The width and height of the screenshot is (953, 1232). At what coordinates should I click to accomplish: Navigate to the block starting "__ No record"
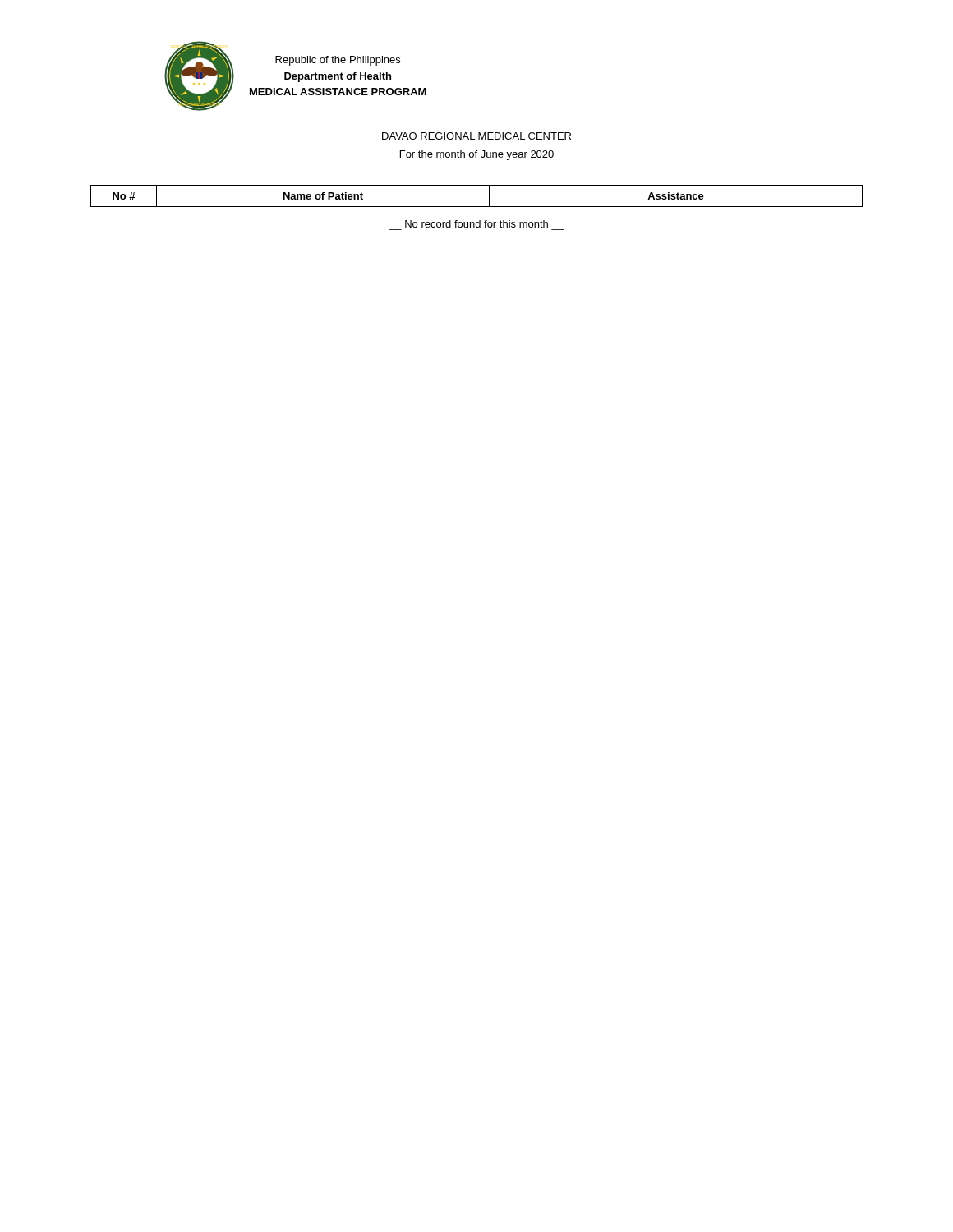tap(476, 224)
